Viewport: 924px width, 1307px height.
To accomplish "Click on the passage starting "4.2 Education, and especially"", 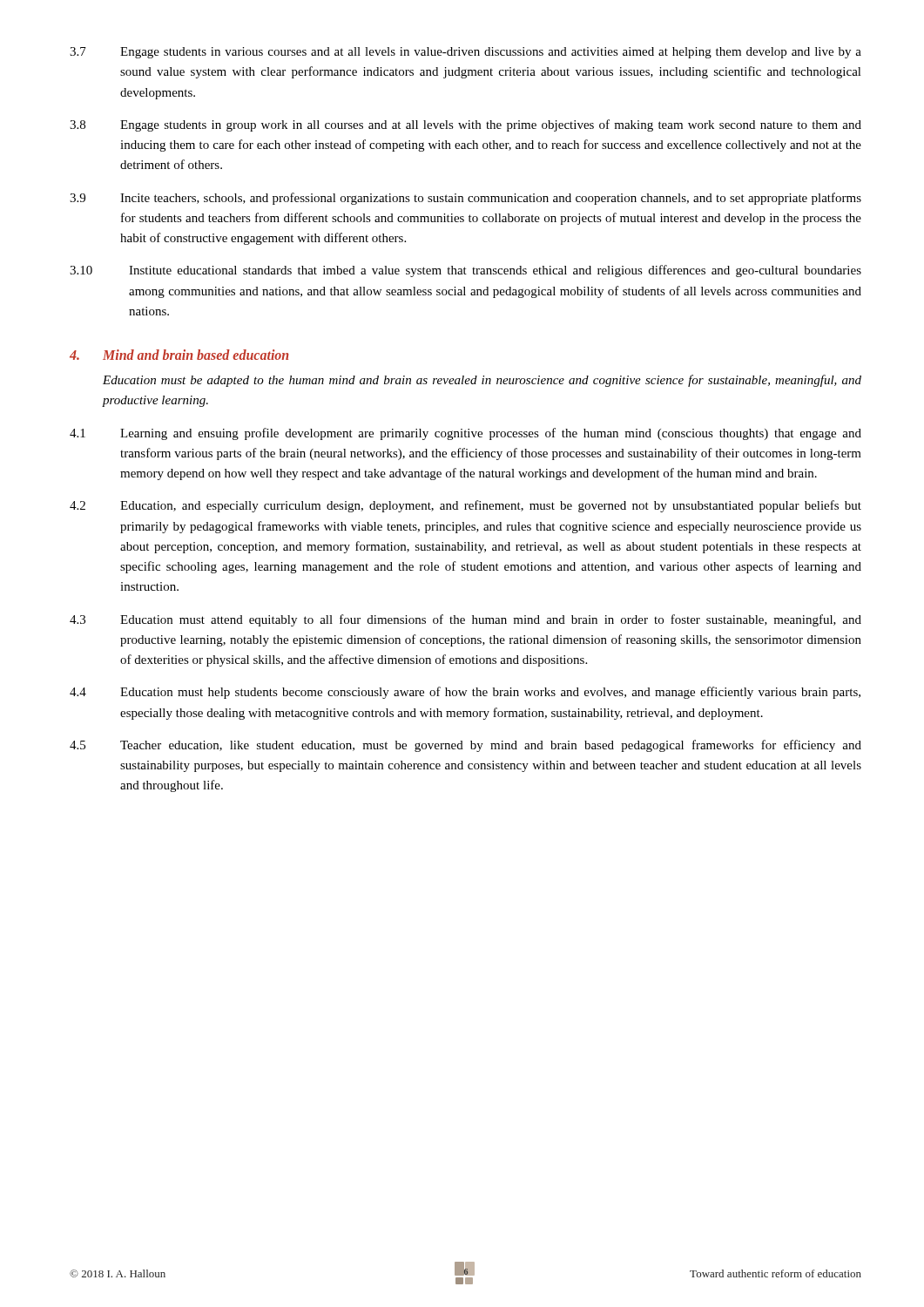I will tap(465, 547).
